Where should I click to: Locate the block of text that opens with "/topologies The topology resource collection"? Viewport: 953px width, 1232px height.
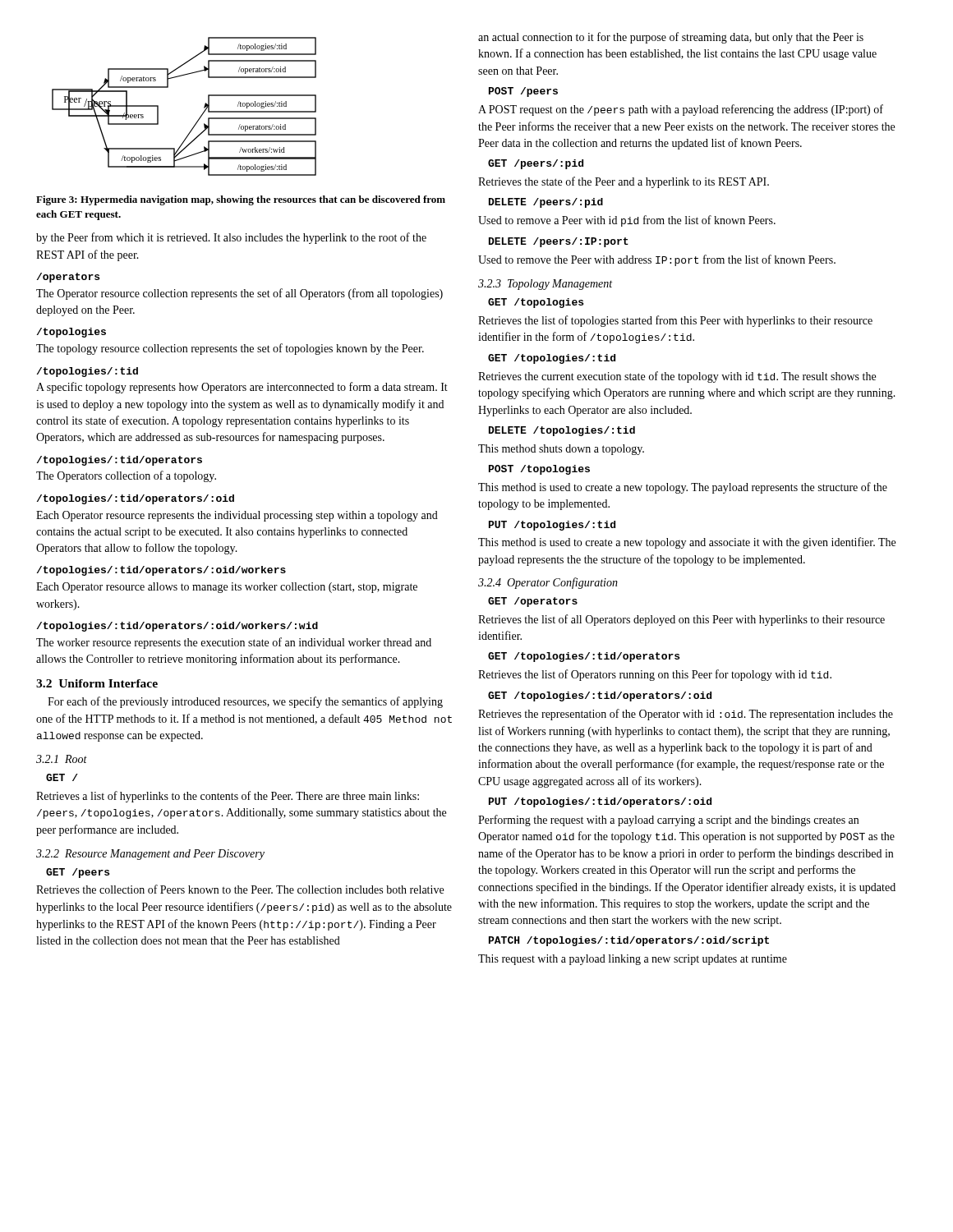246,341
